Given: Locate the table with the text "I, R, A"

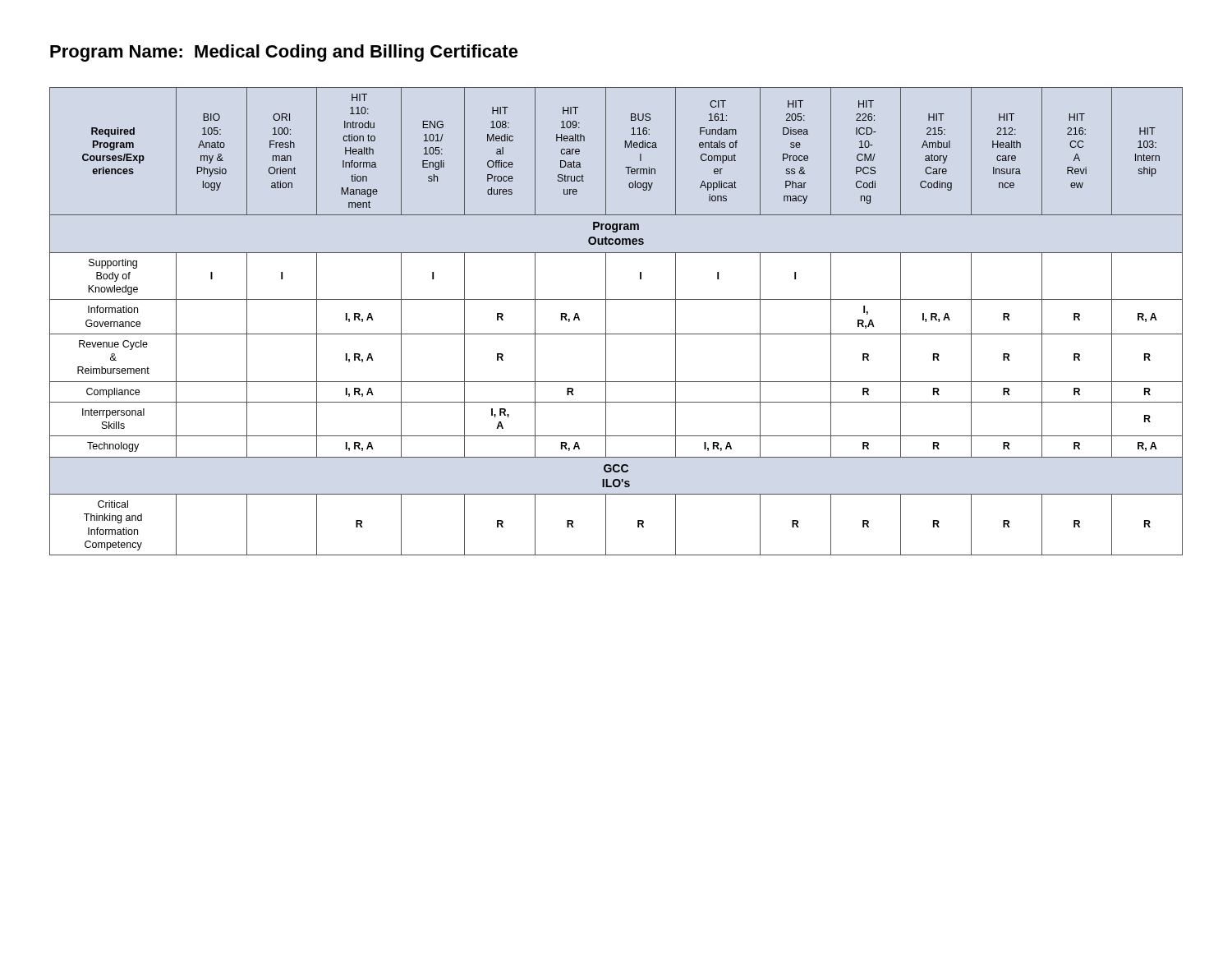Looking at the screenshot, I should 616,321.
